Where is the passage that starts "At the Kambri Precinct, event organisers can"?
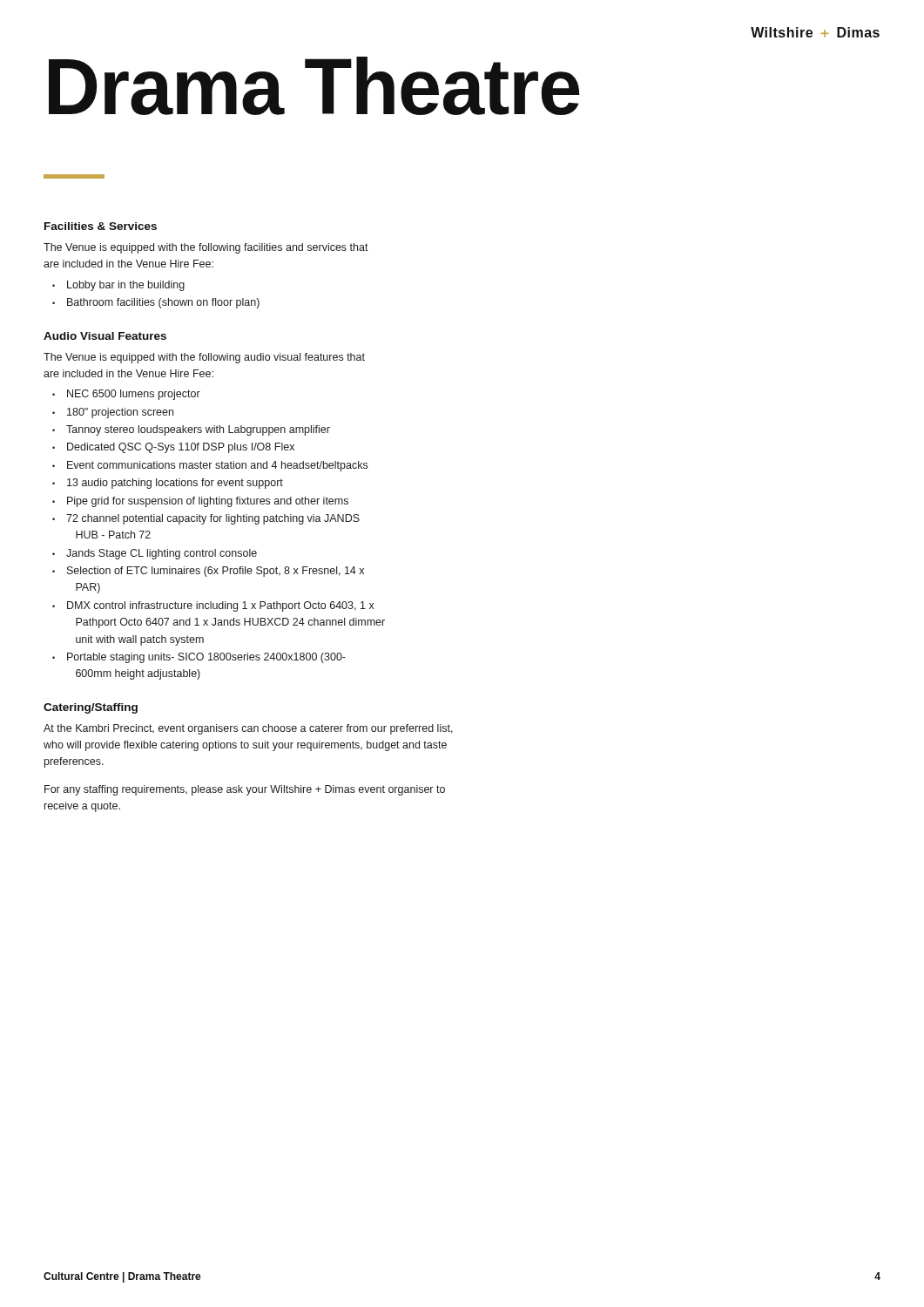The height and width of the screenshot is (1307, 924). (248, 745)
